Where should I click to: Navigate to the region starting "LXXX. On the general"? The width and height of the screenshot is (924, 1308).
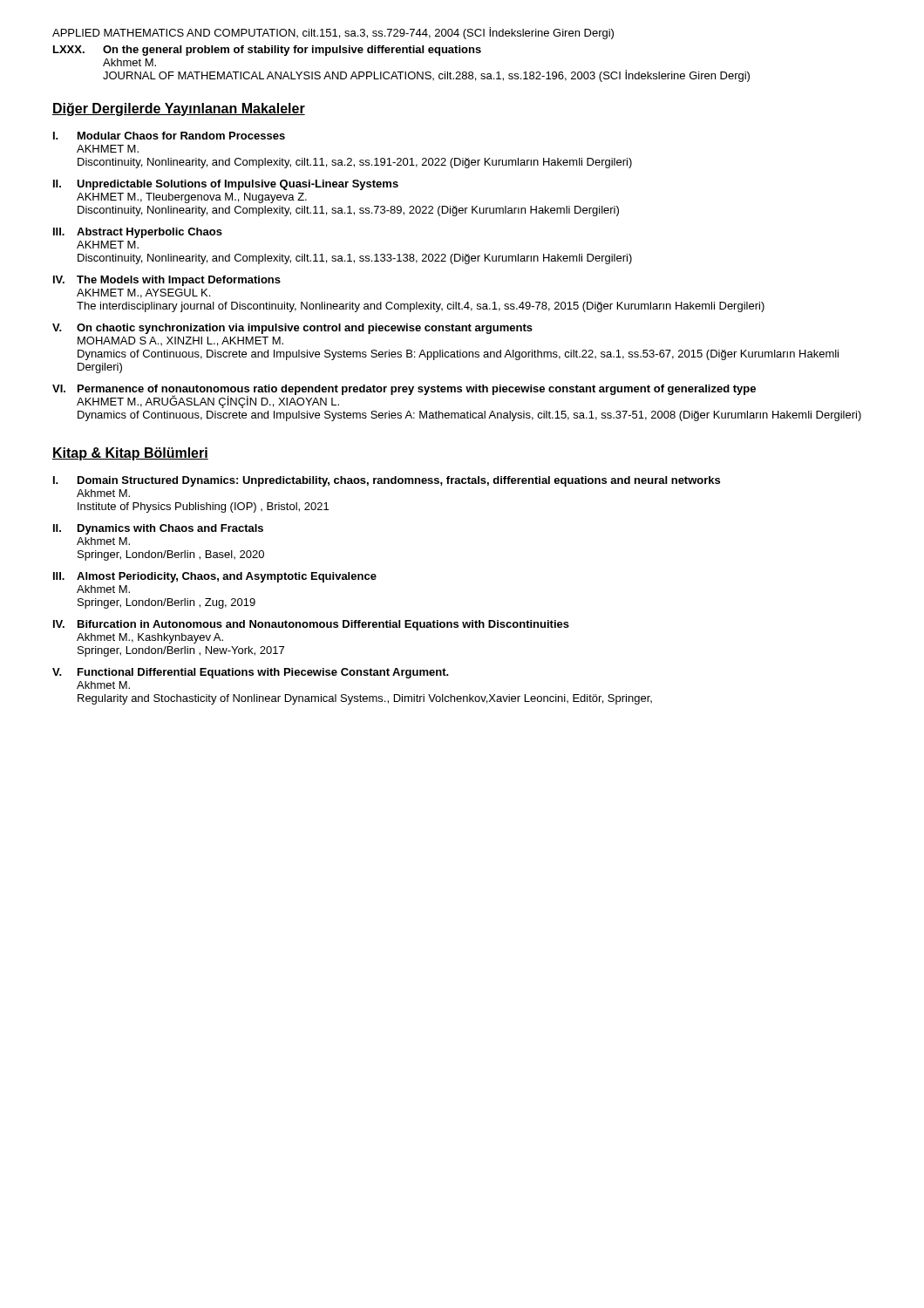coord(401,62)
